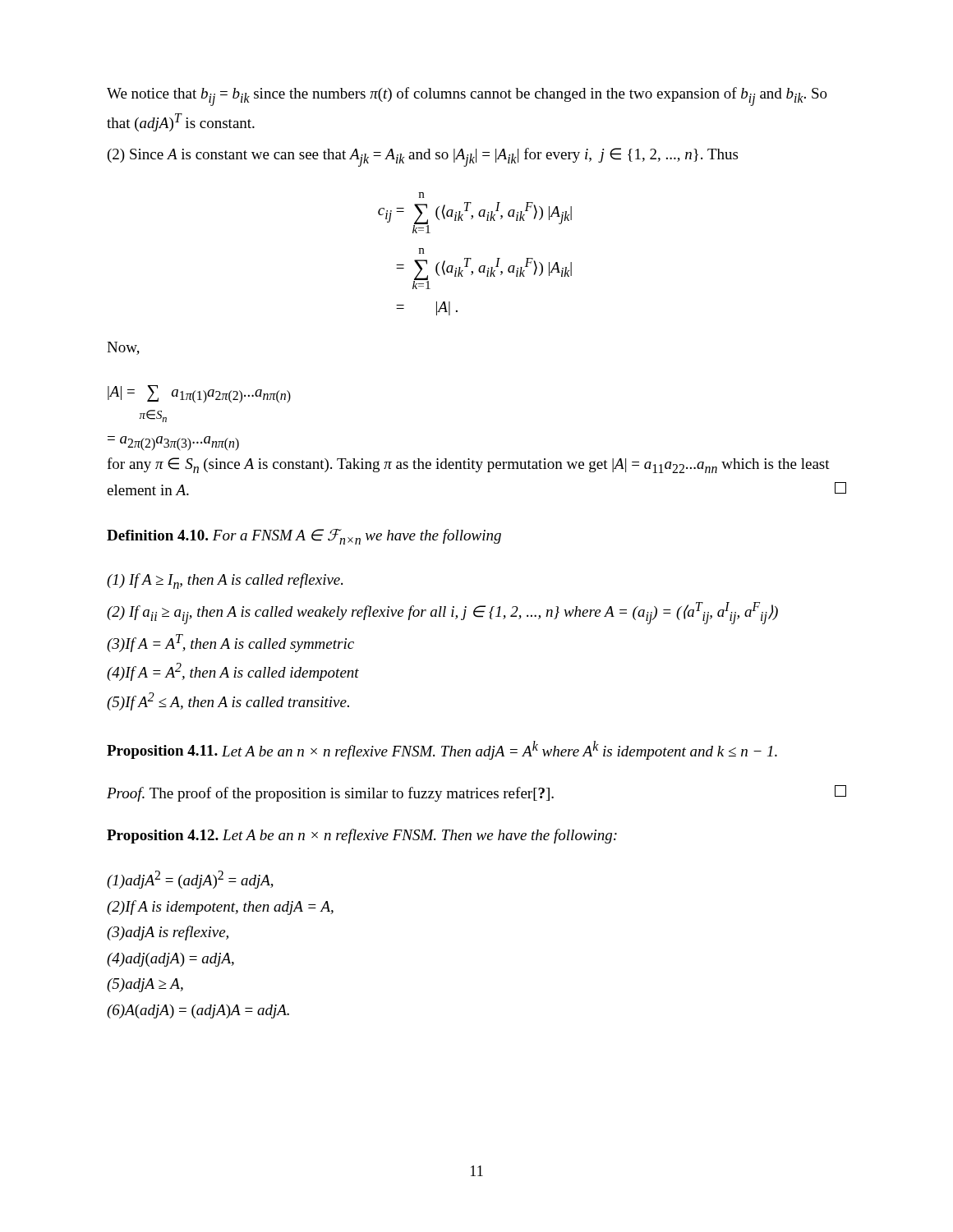The image size is (953, 1232).
Task: Find the block on this page that starts "Now, |A| = ∑"
Action: coord(123,348)
